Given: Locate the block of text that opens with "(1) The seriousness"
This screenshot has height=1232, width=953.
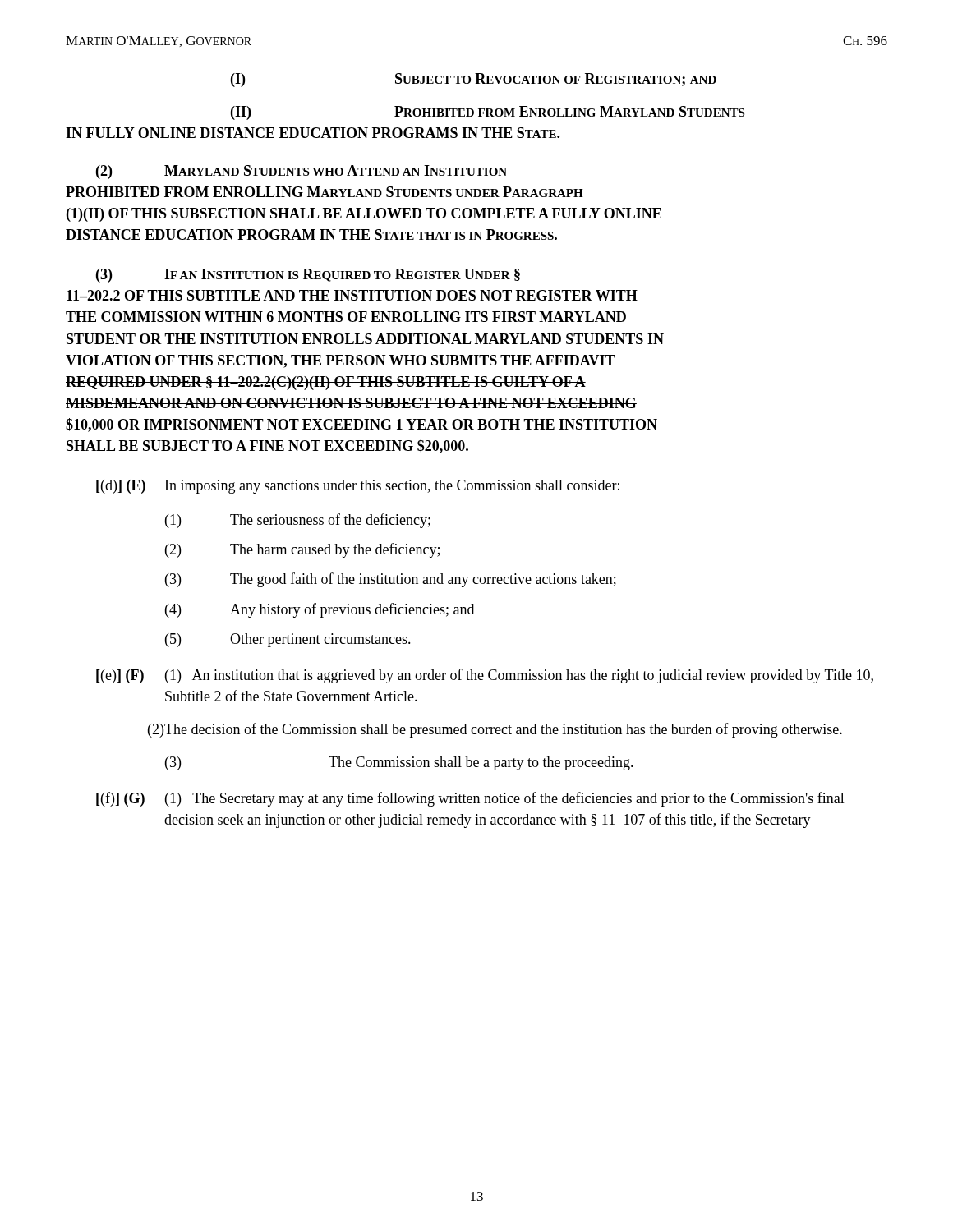Looking at the screenshot, I should 298,521.
